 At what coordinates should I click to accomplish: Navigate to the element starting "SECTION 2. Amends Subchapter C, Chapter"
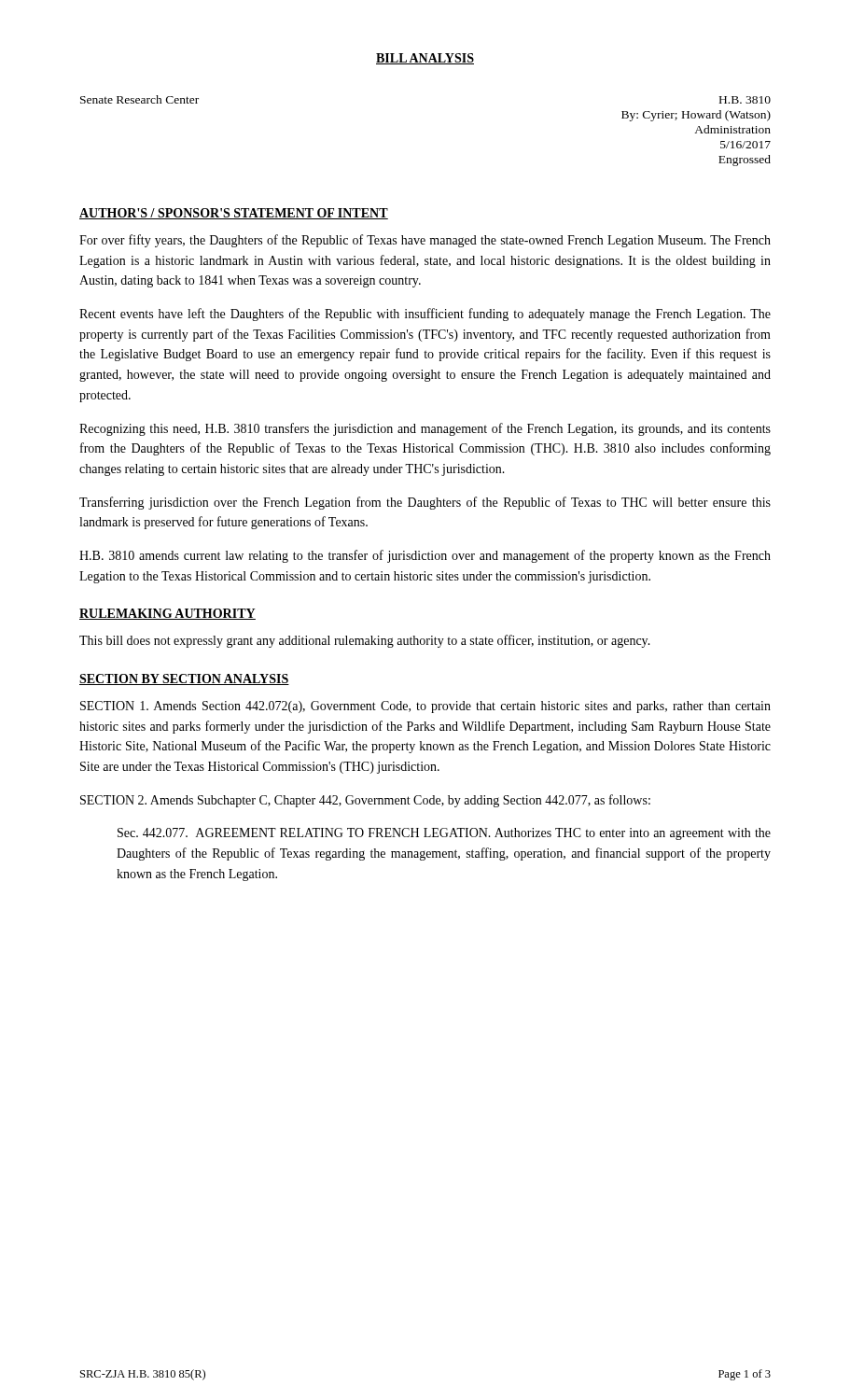[365, 800]
